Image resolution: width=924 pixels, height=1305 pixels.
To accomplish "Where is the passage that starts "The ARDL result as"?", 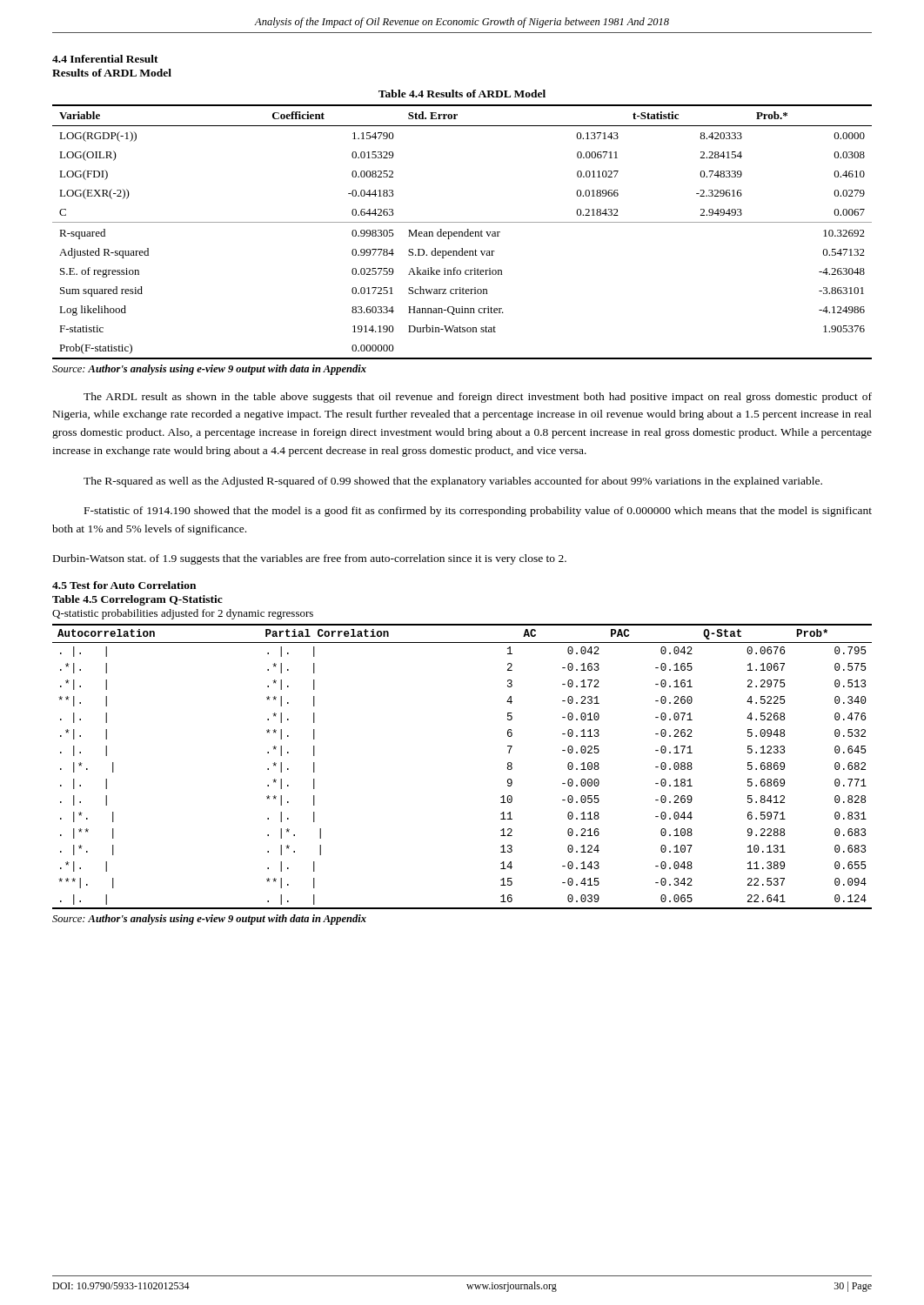I will (x=462, y=423).
